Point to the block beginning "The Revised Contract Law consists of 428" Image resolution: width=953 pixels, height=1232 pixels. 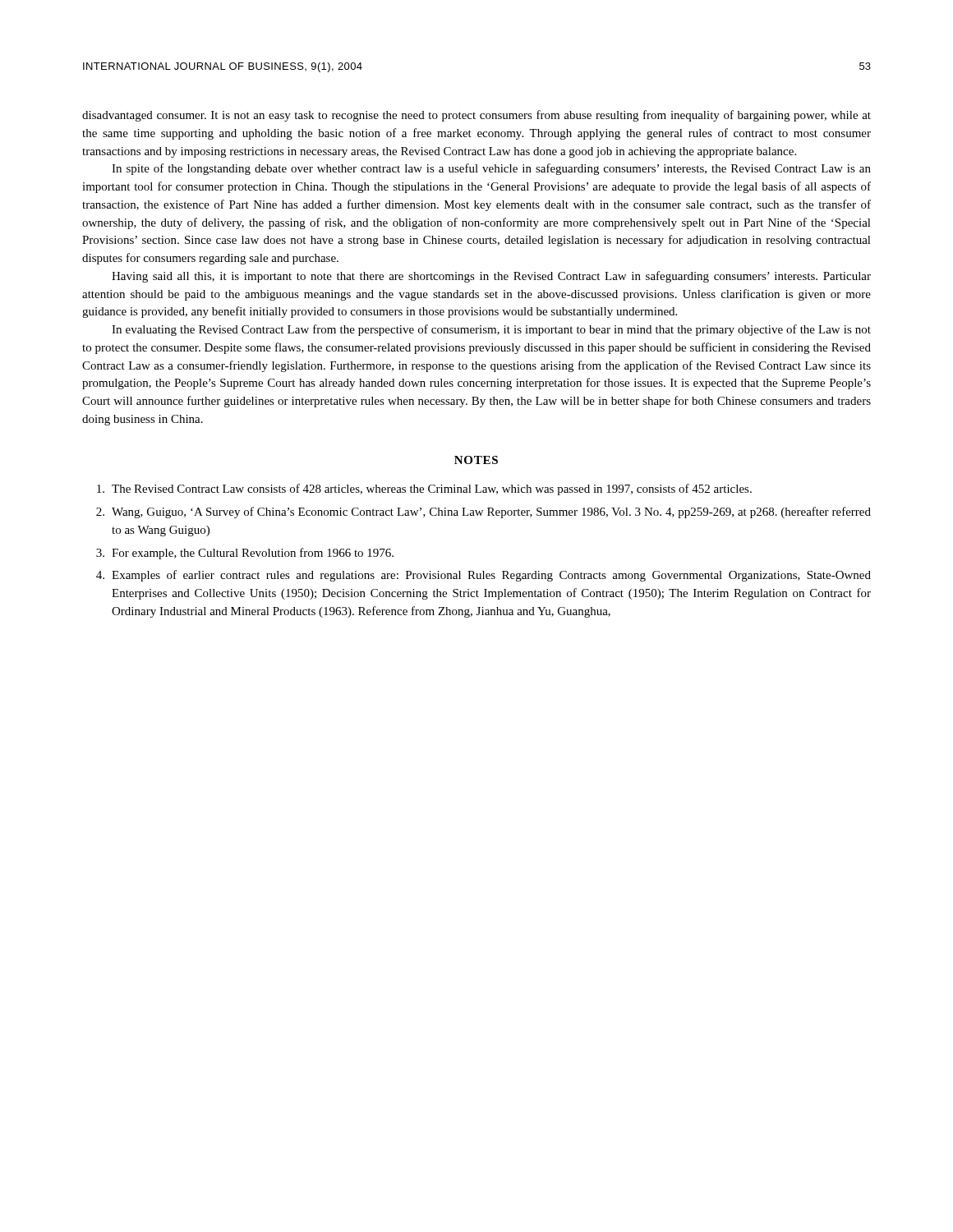pos(476,490)
